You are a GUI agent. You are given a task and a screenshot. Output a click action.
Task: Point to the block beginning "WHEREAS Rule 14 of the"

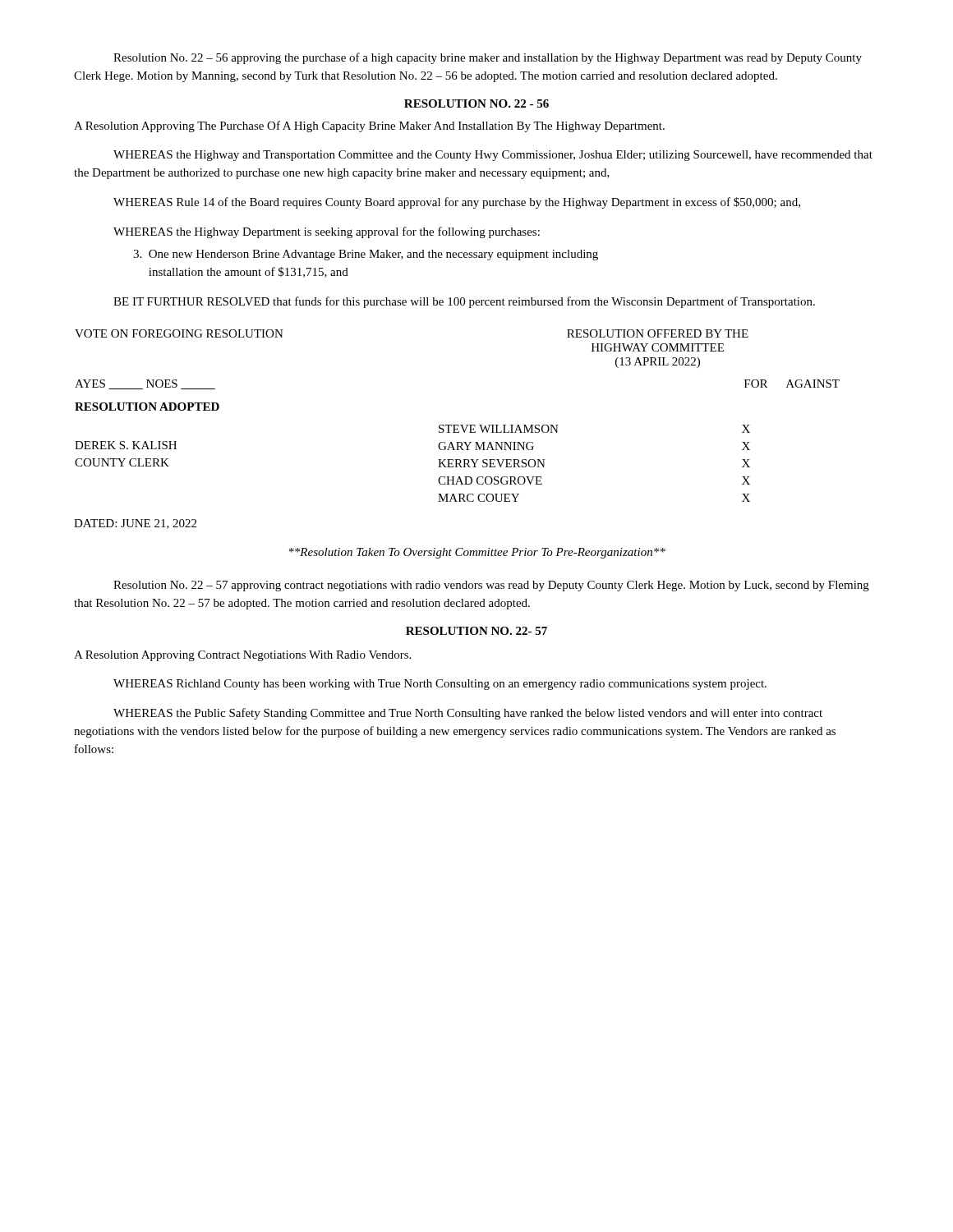[x=476, y=203]
